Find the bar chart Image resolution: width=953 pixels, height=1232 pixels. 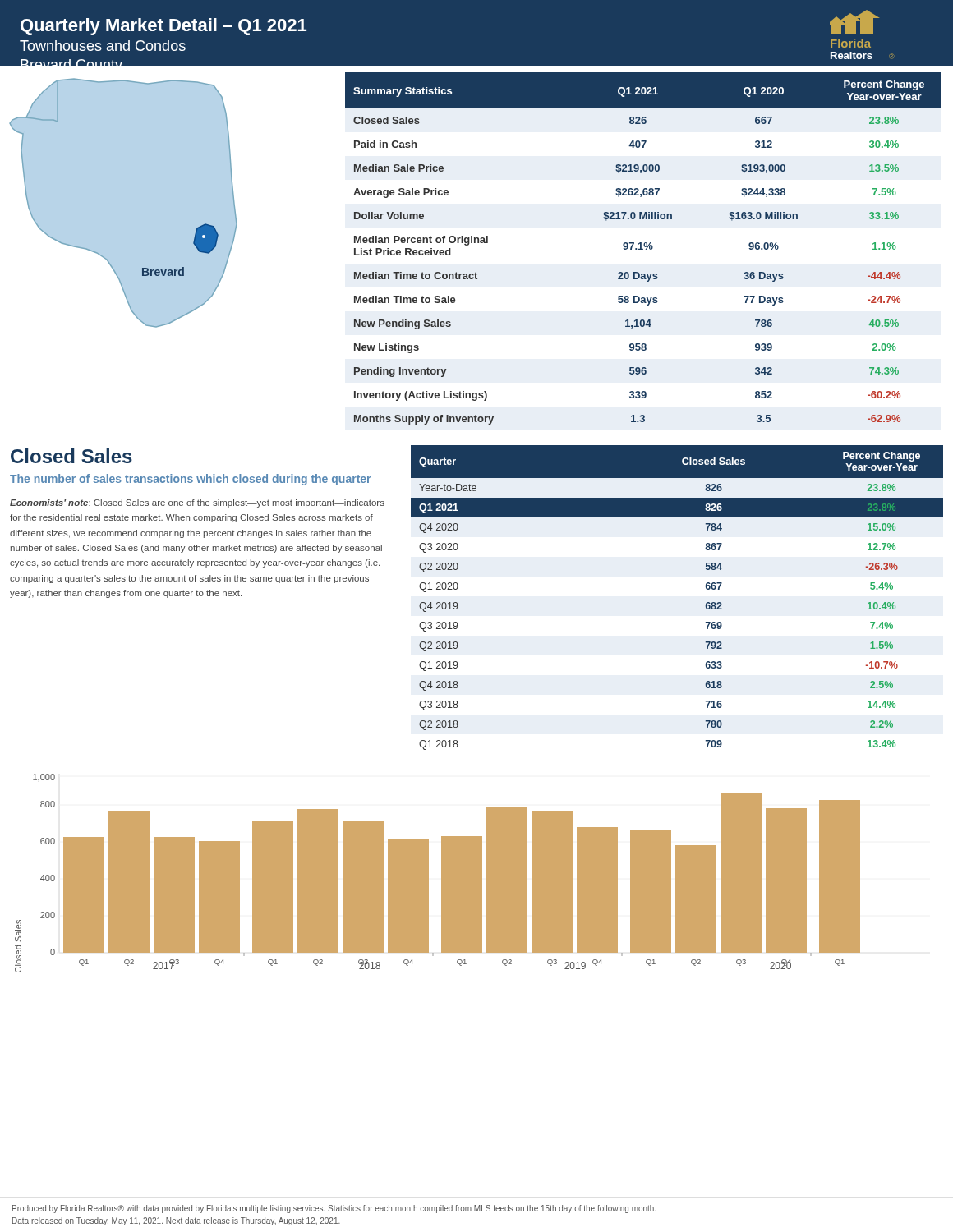click(x=476, y=880)
